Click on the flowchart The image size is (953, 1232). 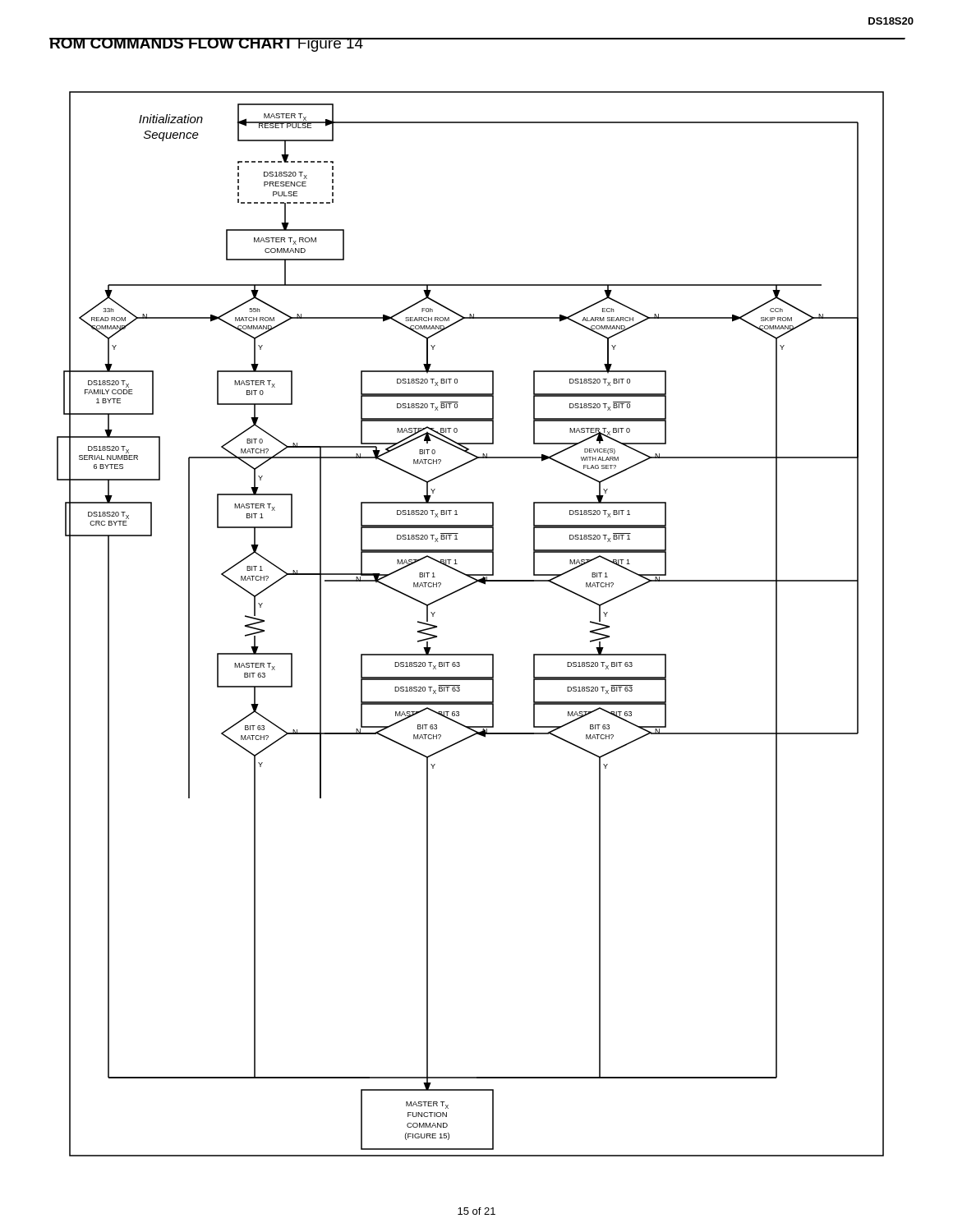476,622
